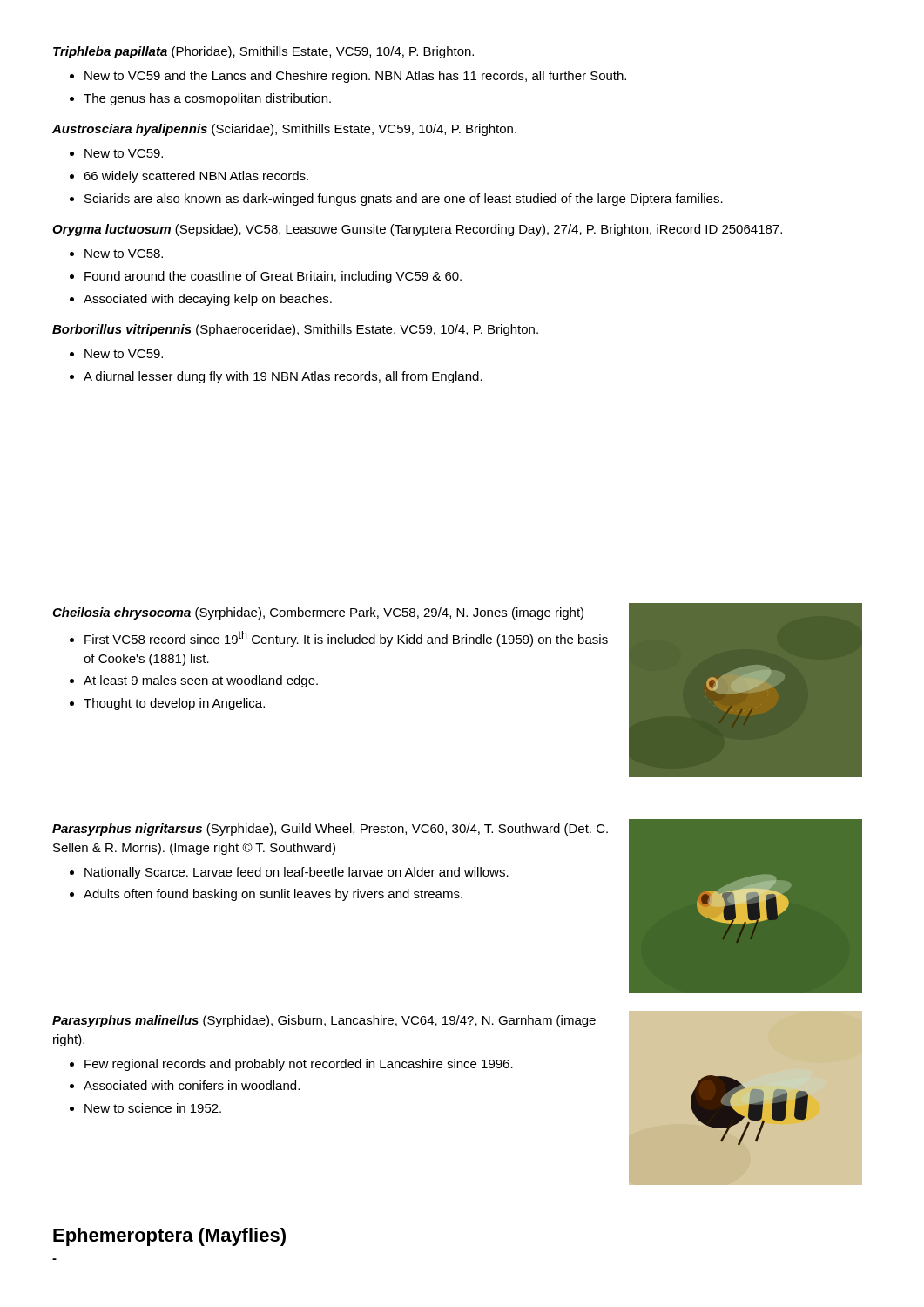Locate the text block with the text "Cheilosia chrysocoma (Syrphidae), Combermere Park, VC58, 29/4, N."
924x1307 pixels.
pos(318,612)
